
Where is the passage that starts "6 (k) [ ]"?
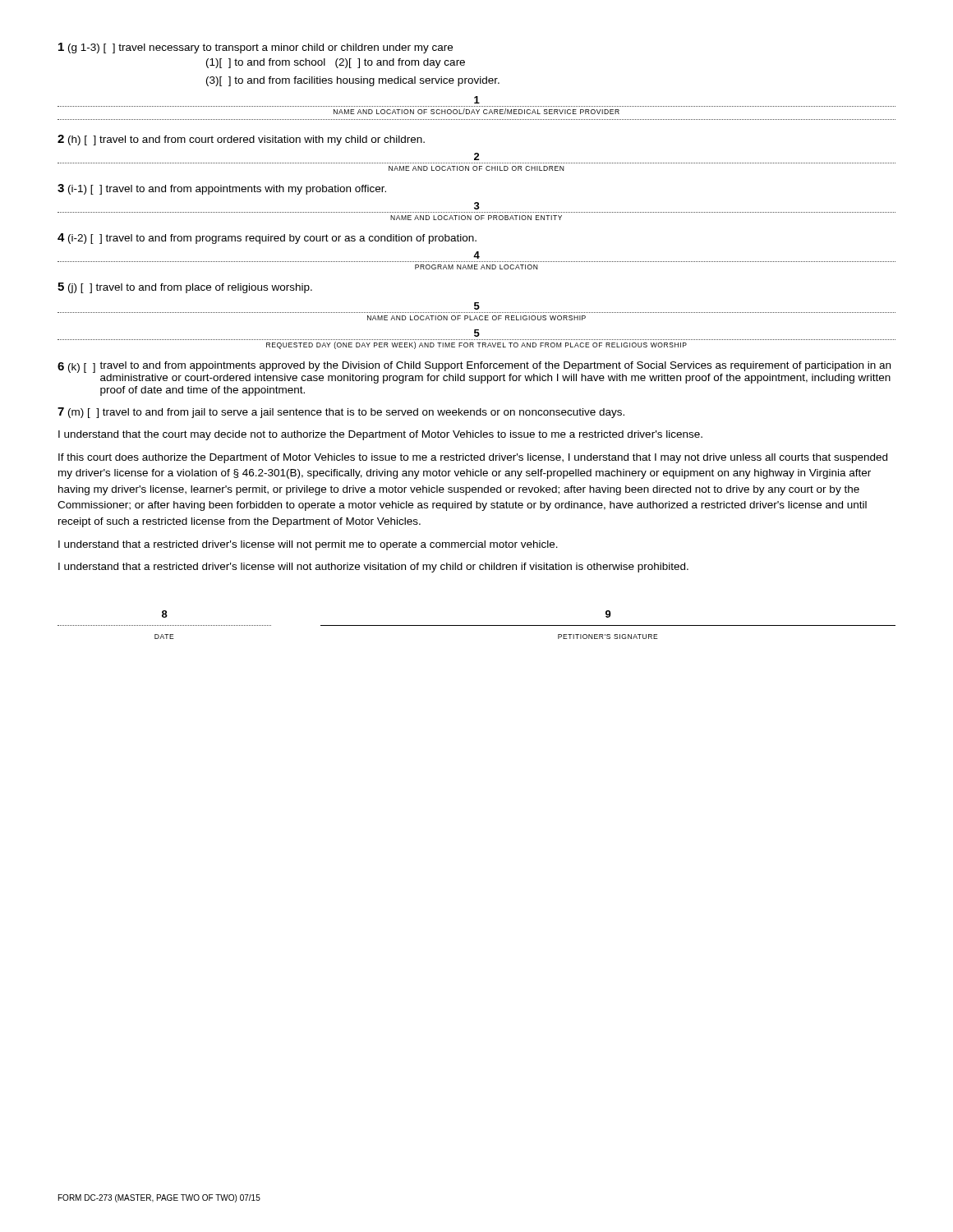[x=476, y=378]
